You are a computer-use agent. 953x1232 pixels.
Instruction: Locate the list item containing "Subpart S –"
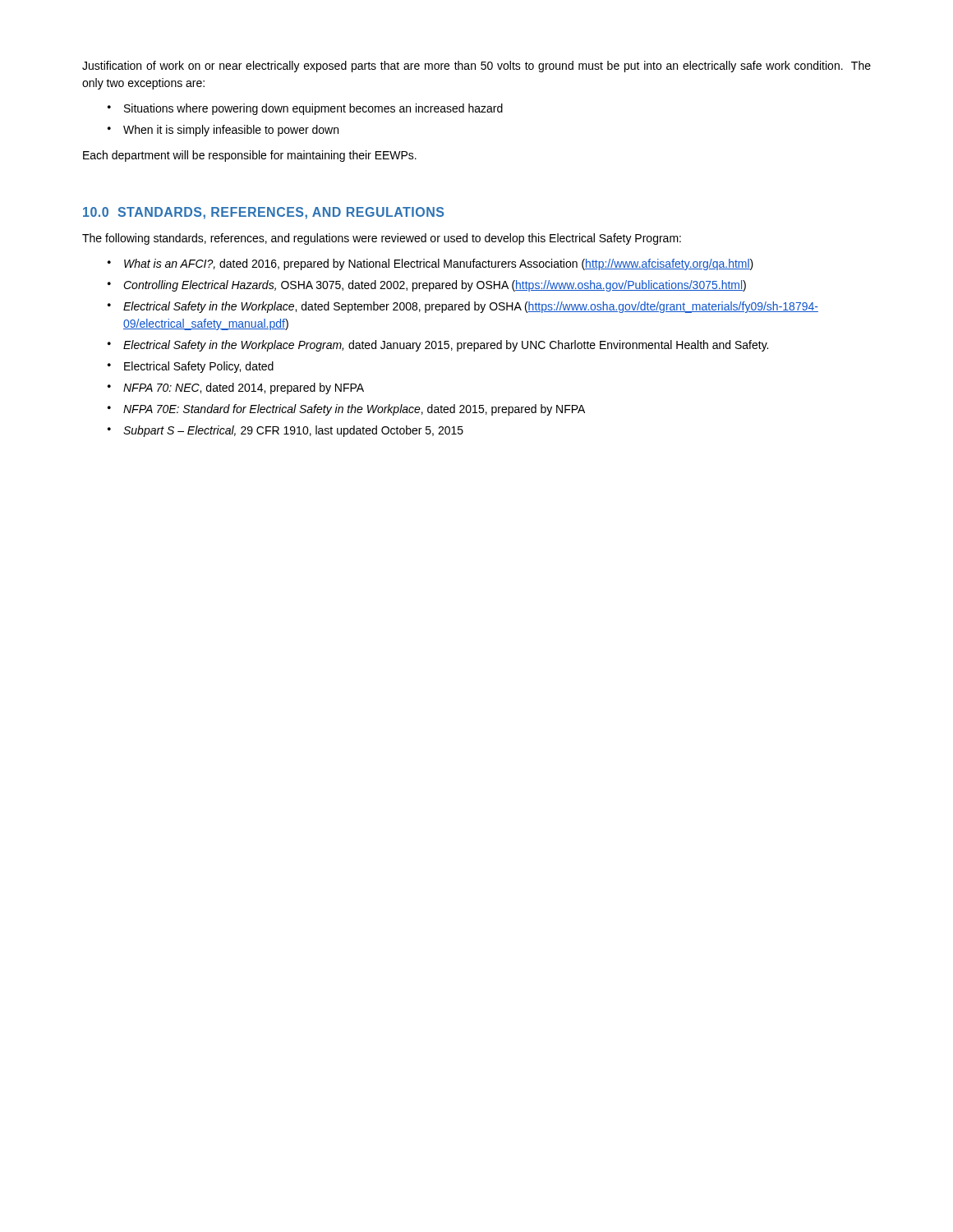[293, 430]
